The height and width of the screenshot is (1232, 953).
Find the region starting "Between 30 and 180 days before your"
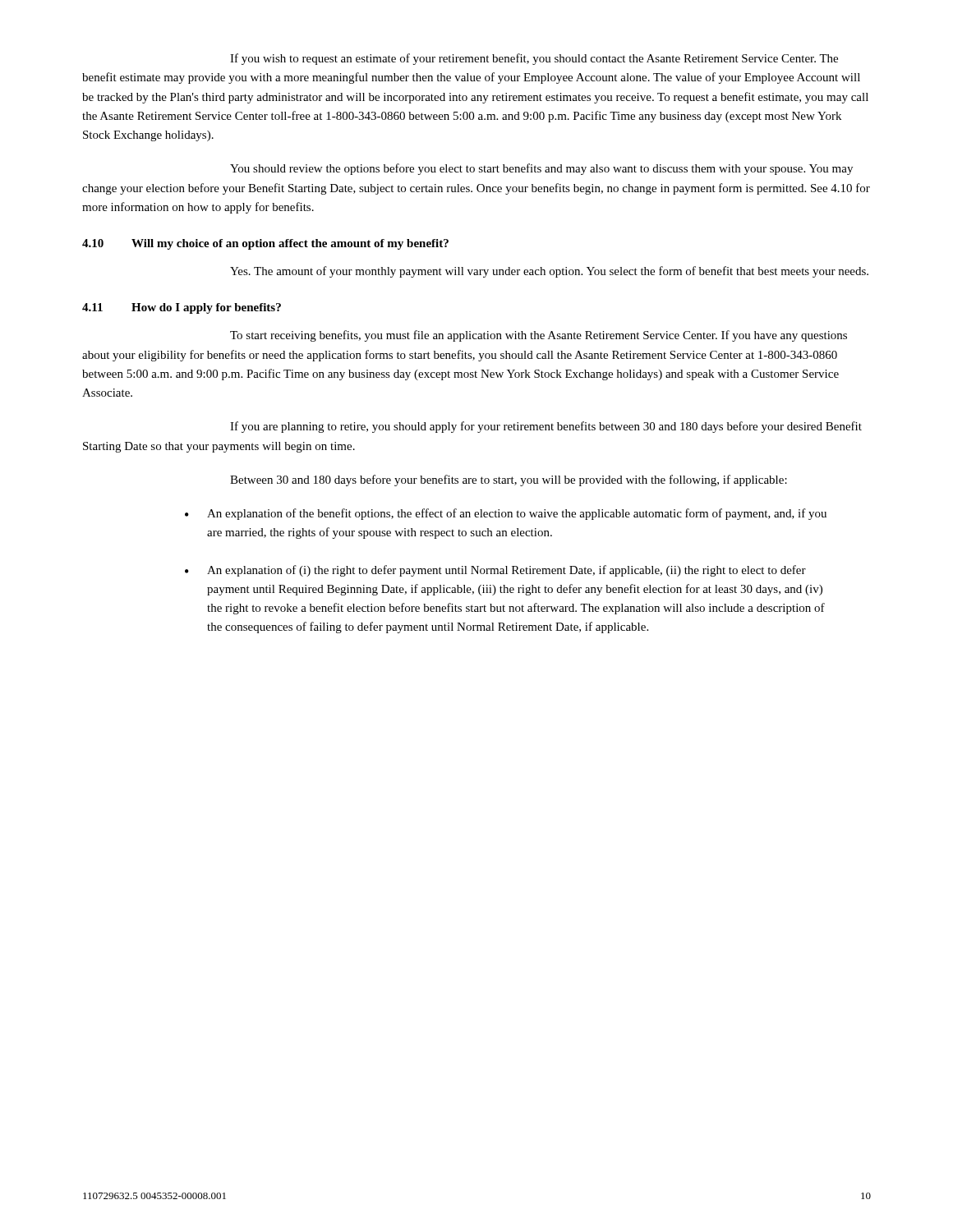pos(509,479)
